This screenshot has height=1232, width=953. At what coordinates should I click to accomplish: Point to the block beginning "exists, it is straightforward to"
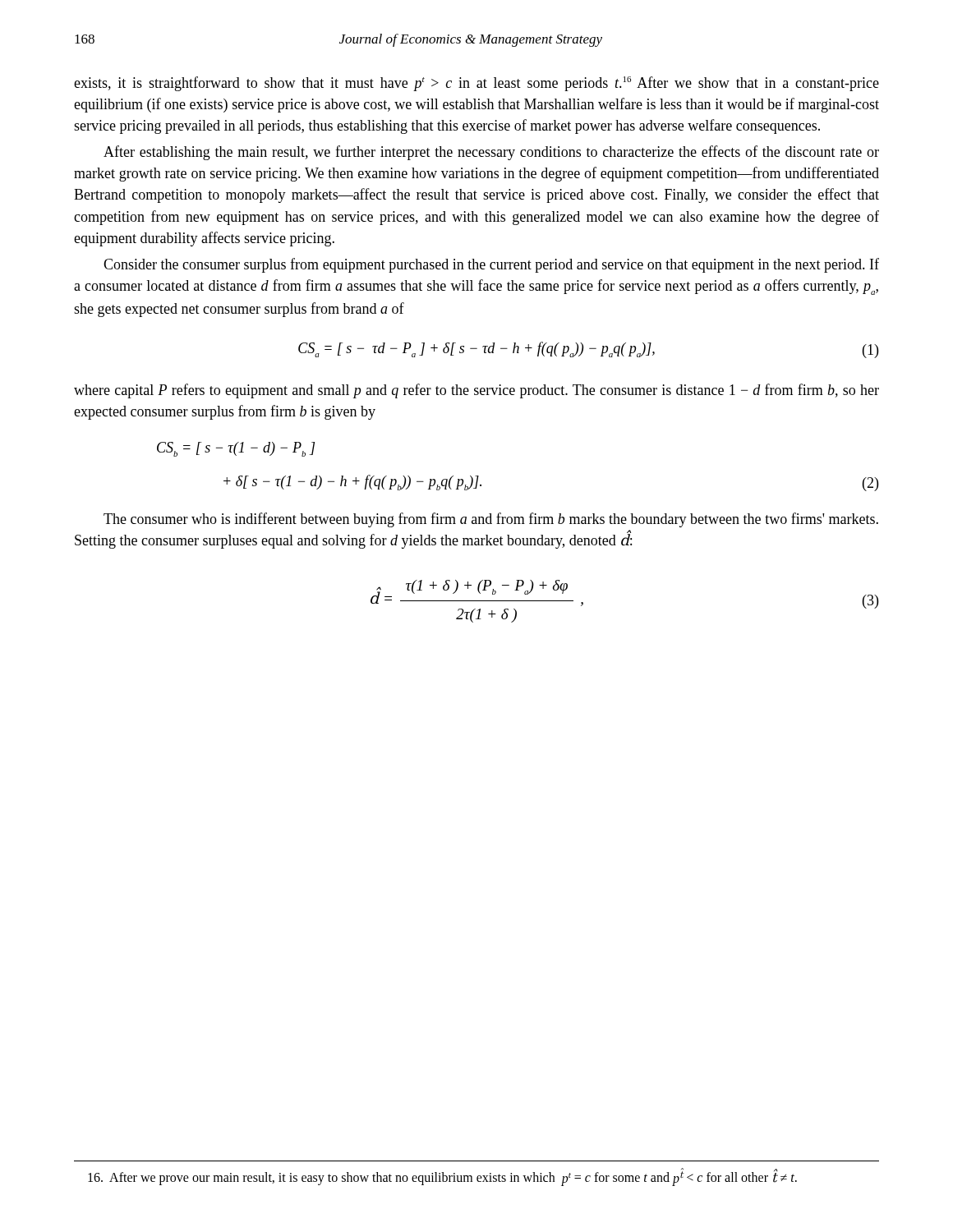(x=476, y=104)
